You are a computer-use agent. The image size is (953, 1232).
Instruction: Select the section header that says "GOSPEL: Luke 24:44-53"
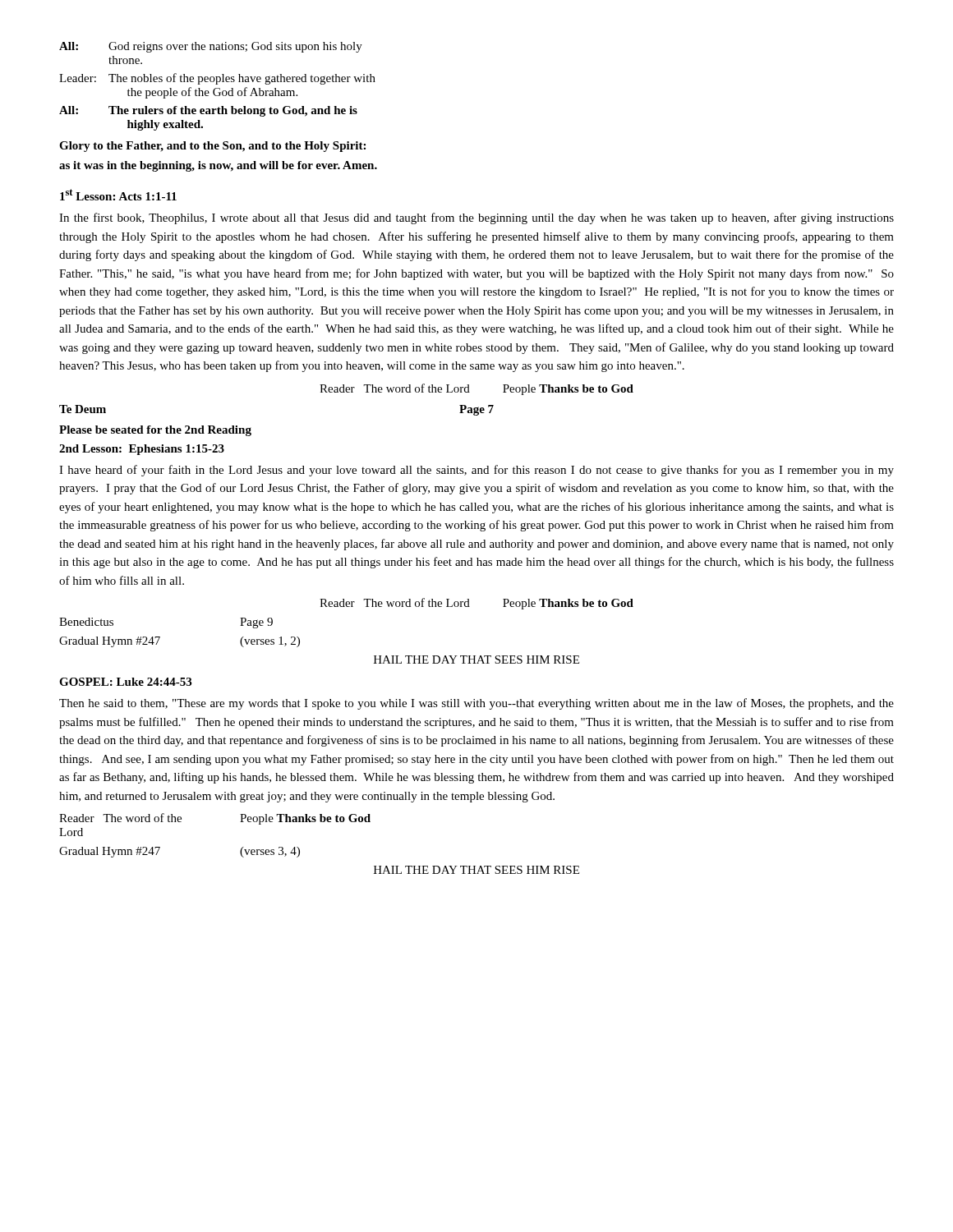pyautogui.click(x=126, y=682)
